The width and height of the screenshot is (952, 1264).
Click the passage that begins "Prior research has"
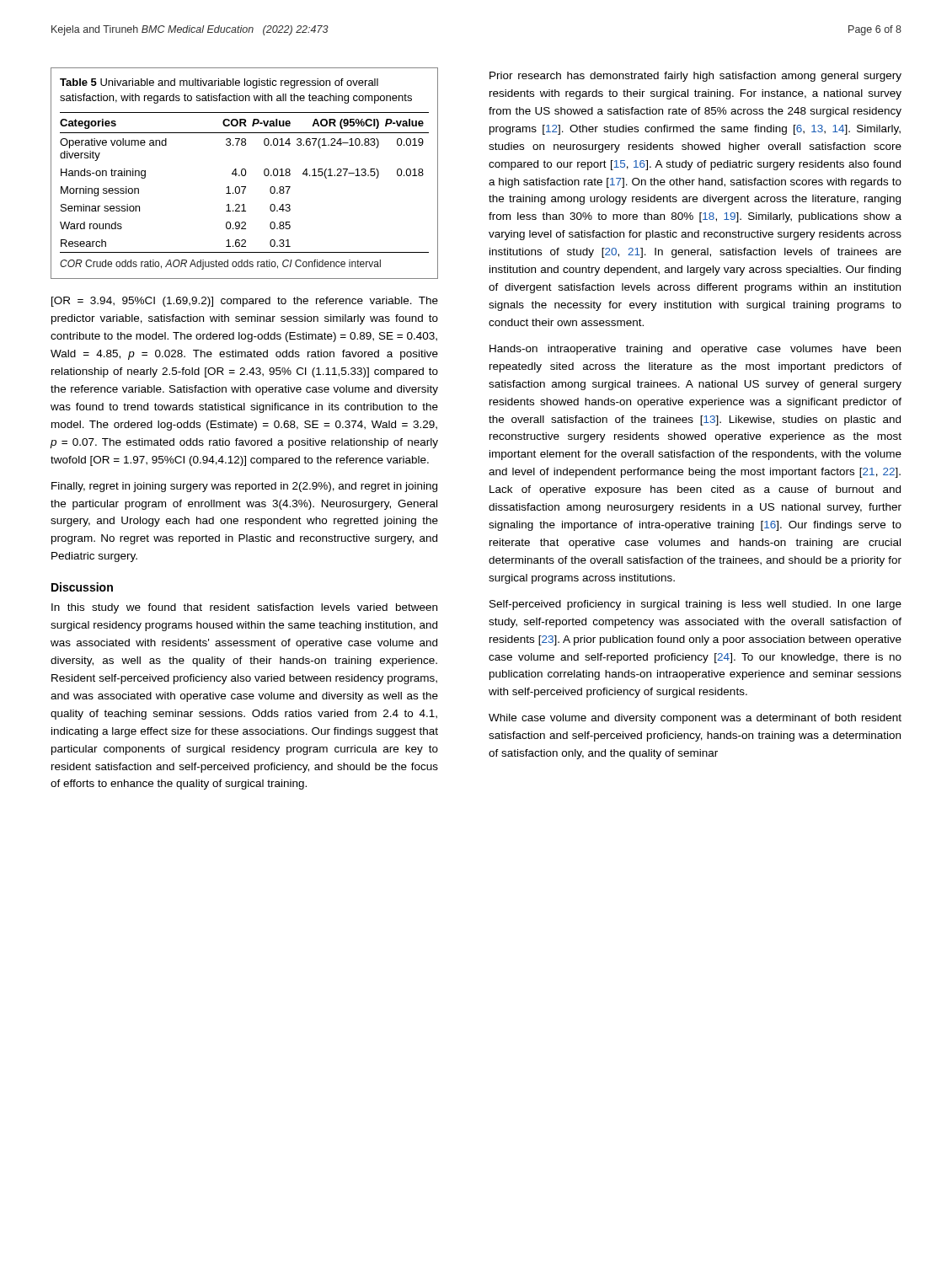[x=695, y=199]
